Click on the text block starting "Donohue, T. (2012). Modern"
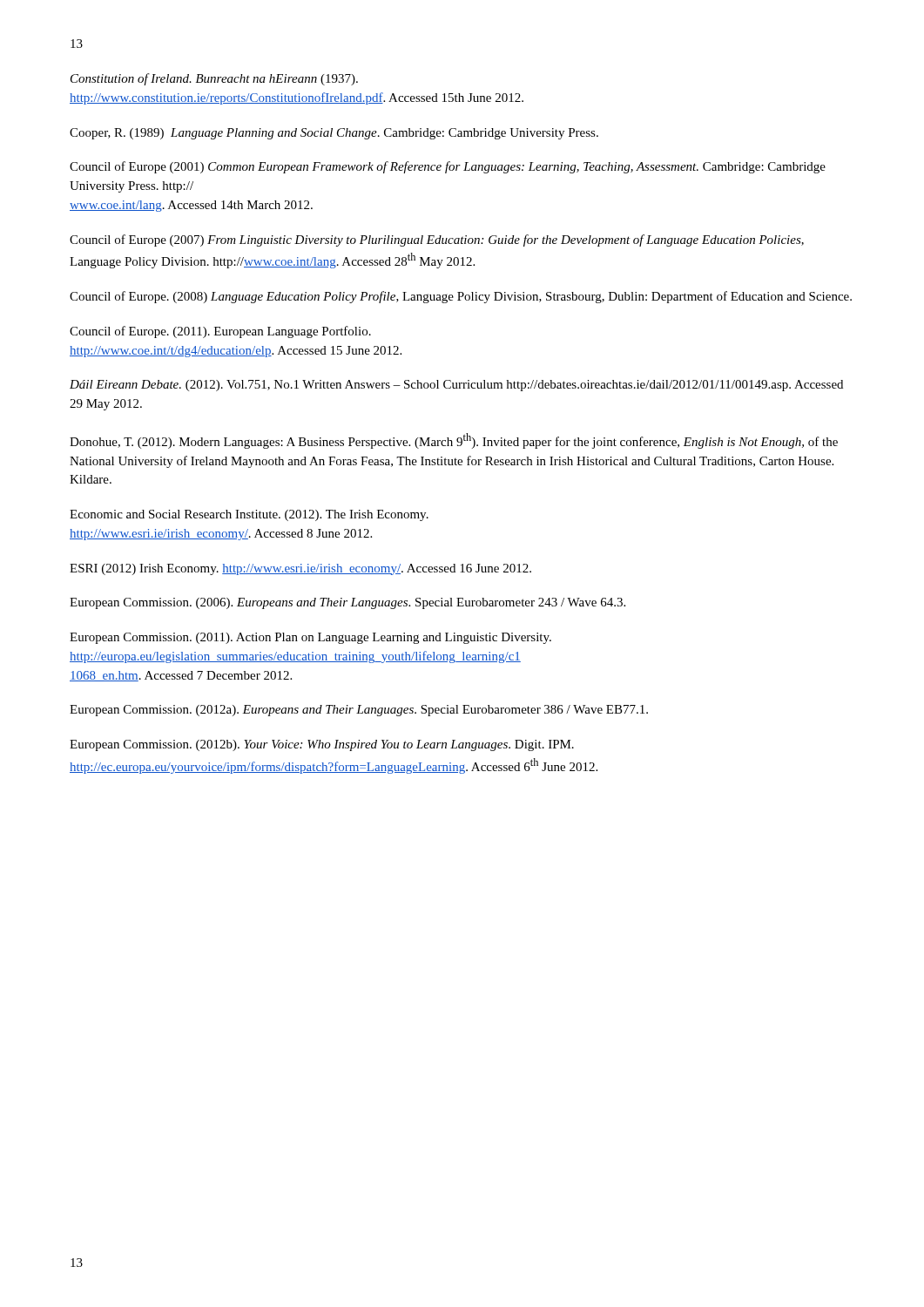This screenshot has height=1307, width=924. click(454, 459)
